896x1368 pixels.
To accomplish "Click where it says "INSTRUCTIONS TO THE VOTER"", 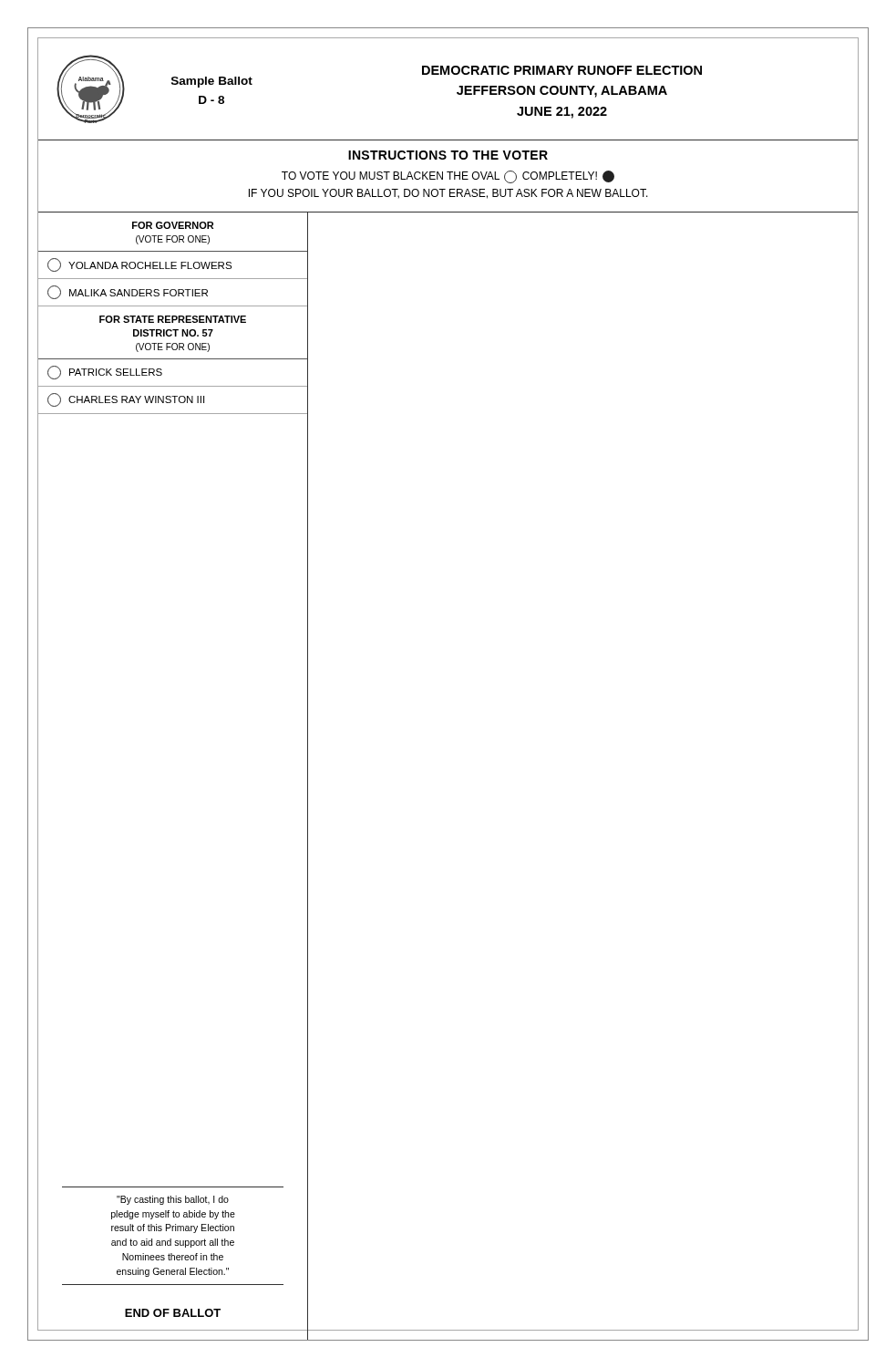I will point(448,155).
